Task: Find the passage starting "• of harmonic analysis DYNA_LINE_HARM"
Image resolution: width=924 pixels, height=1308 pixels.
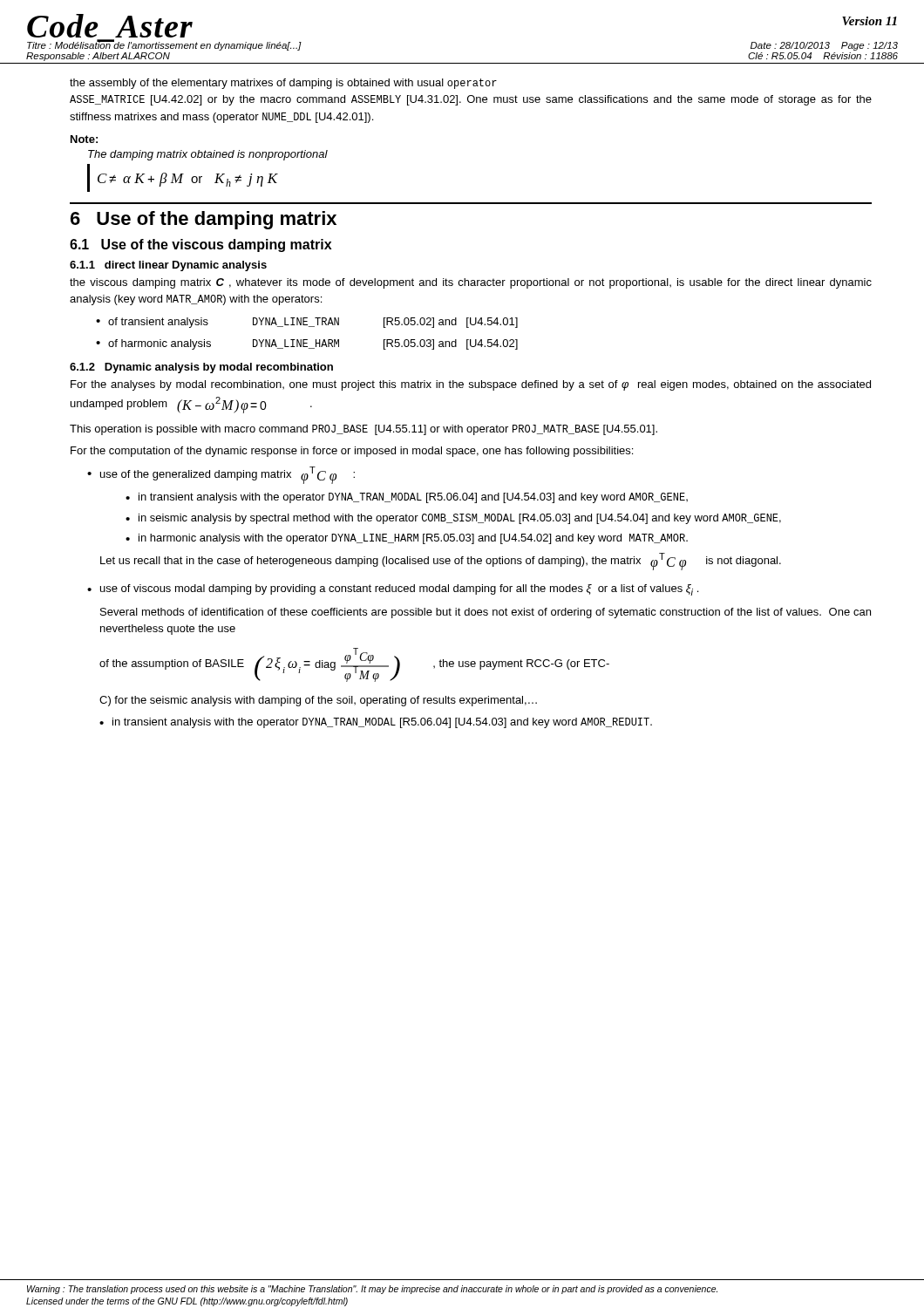Action: tap(484, 344)
